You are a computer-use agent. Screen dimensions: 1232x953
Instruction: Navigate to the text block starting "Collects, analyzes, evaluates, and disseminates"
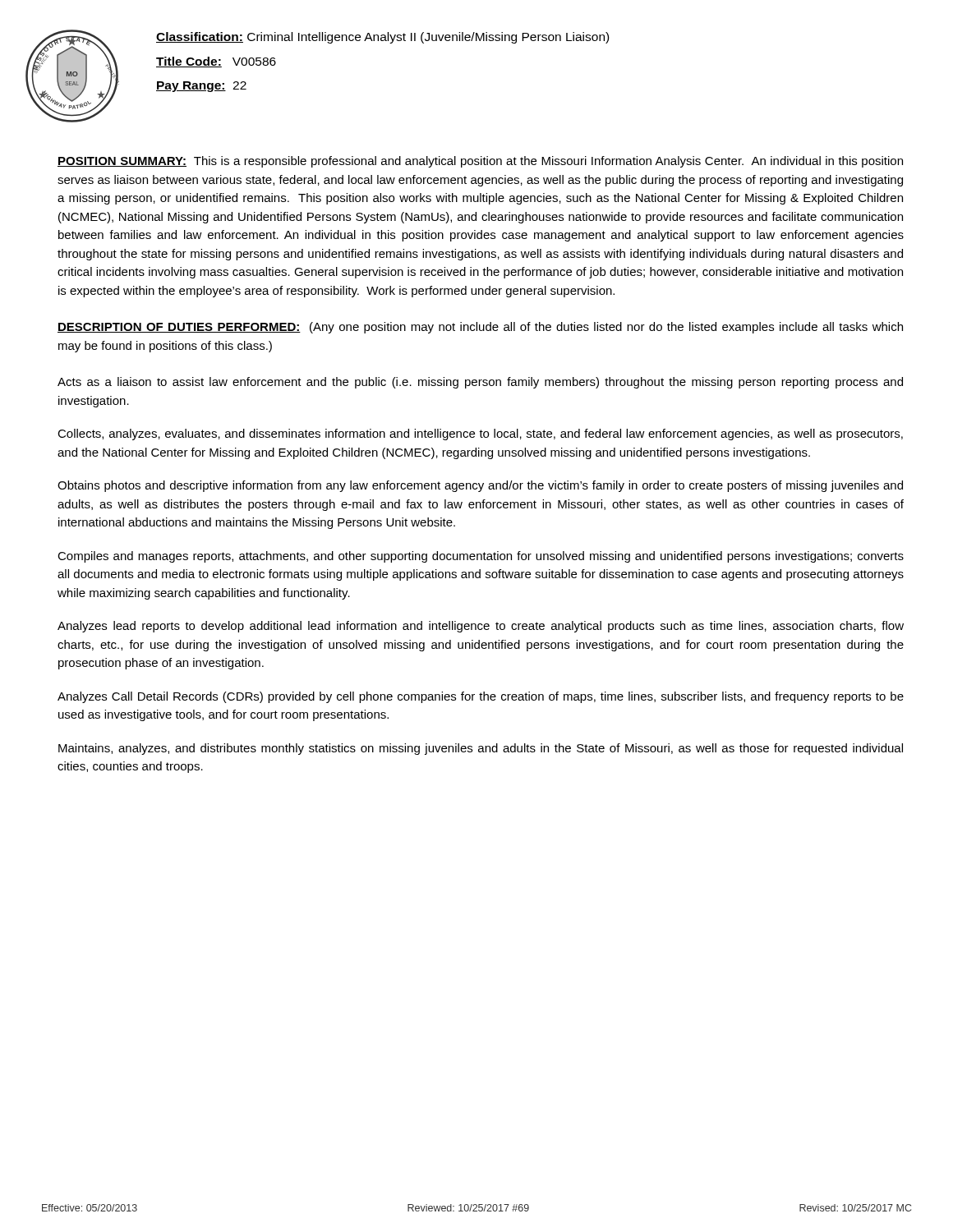pyautogui.click(x=481, y=442)
